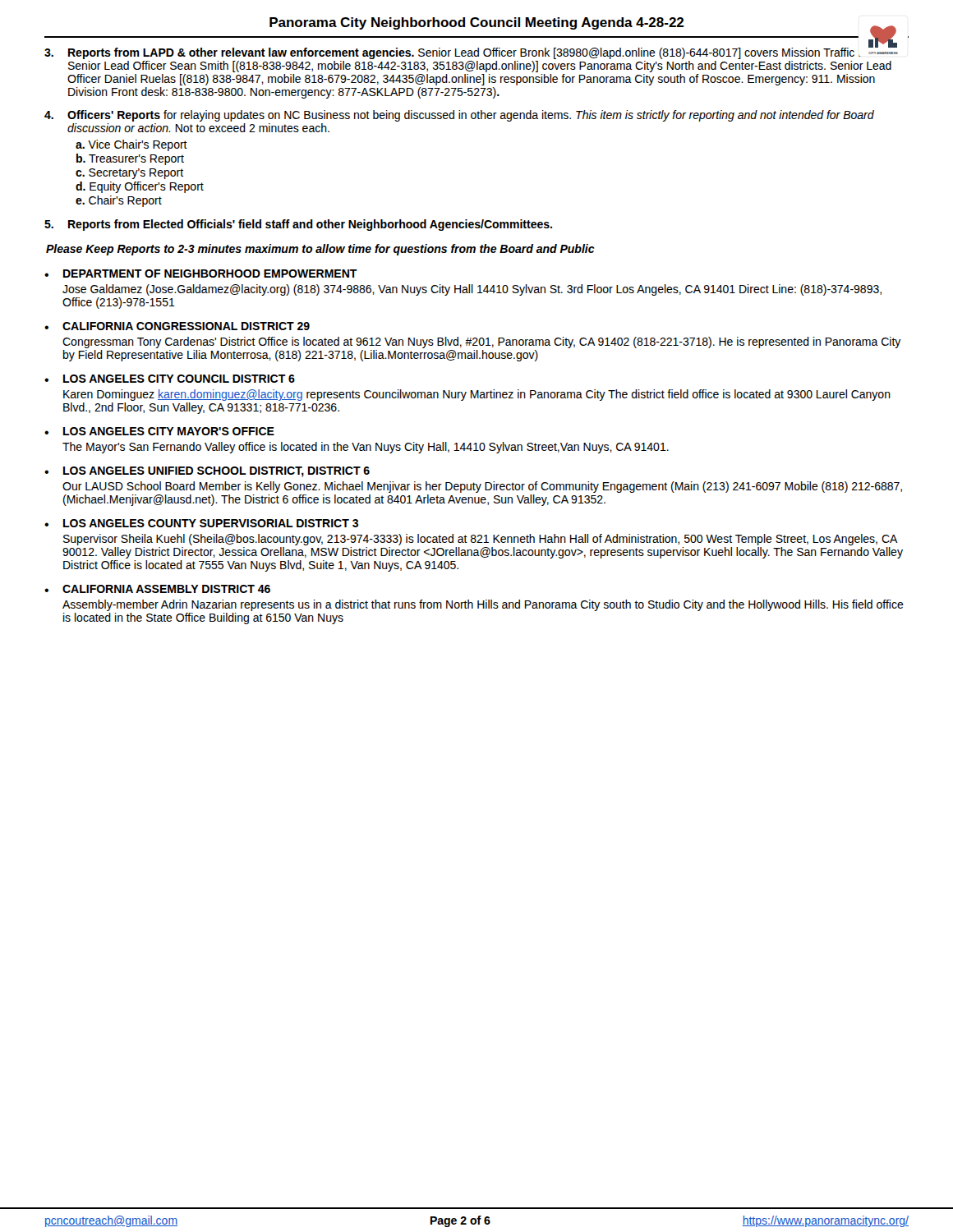
Task: Click the passage that begins "• CALIFORNIA CONGRESSIONAL DISTRICT 29"
Action: (476, 340)
